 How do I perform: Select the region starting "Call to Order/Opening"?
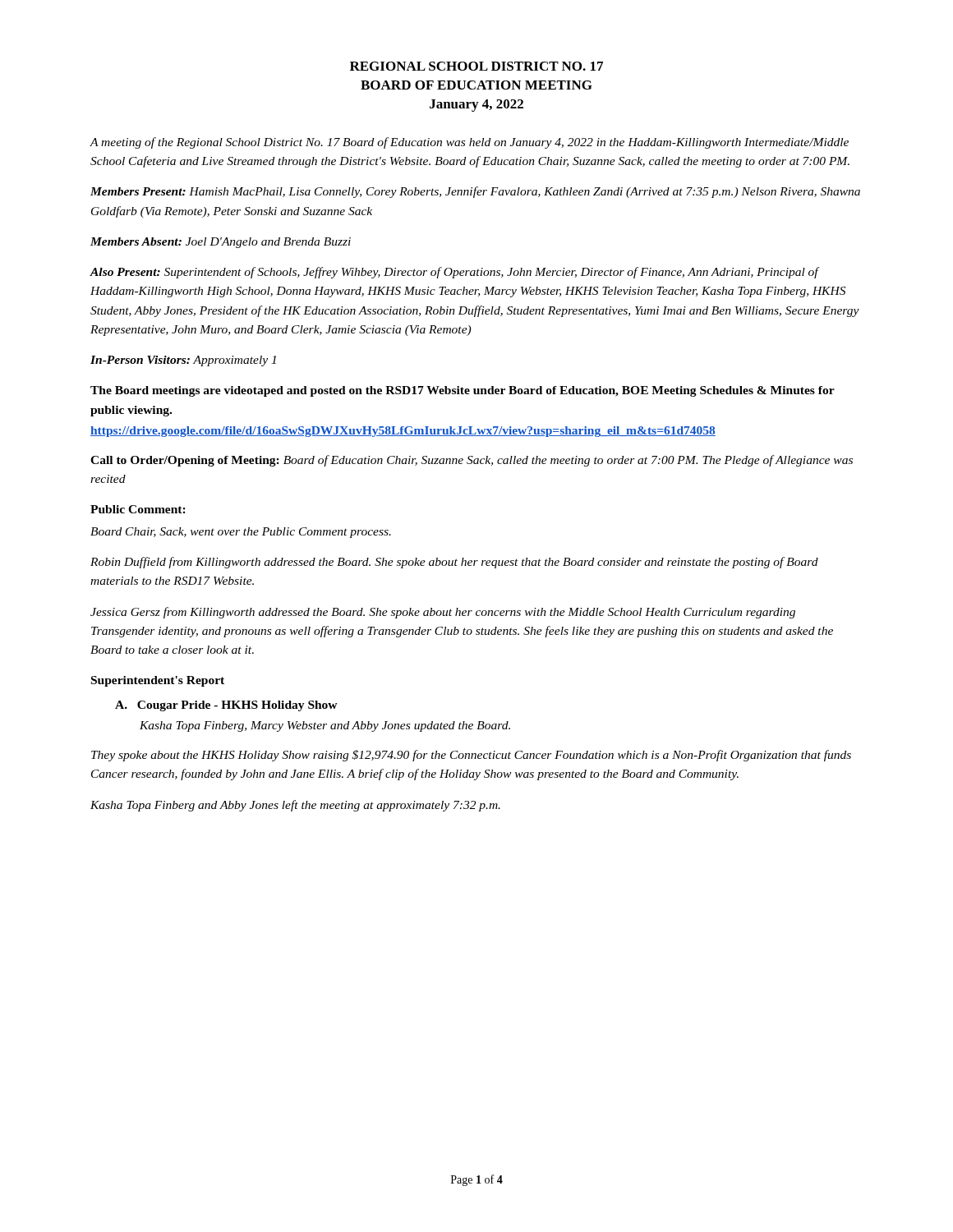click(x=476, y=469)
